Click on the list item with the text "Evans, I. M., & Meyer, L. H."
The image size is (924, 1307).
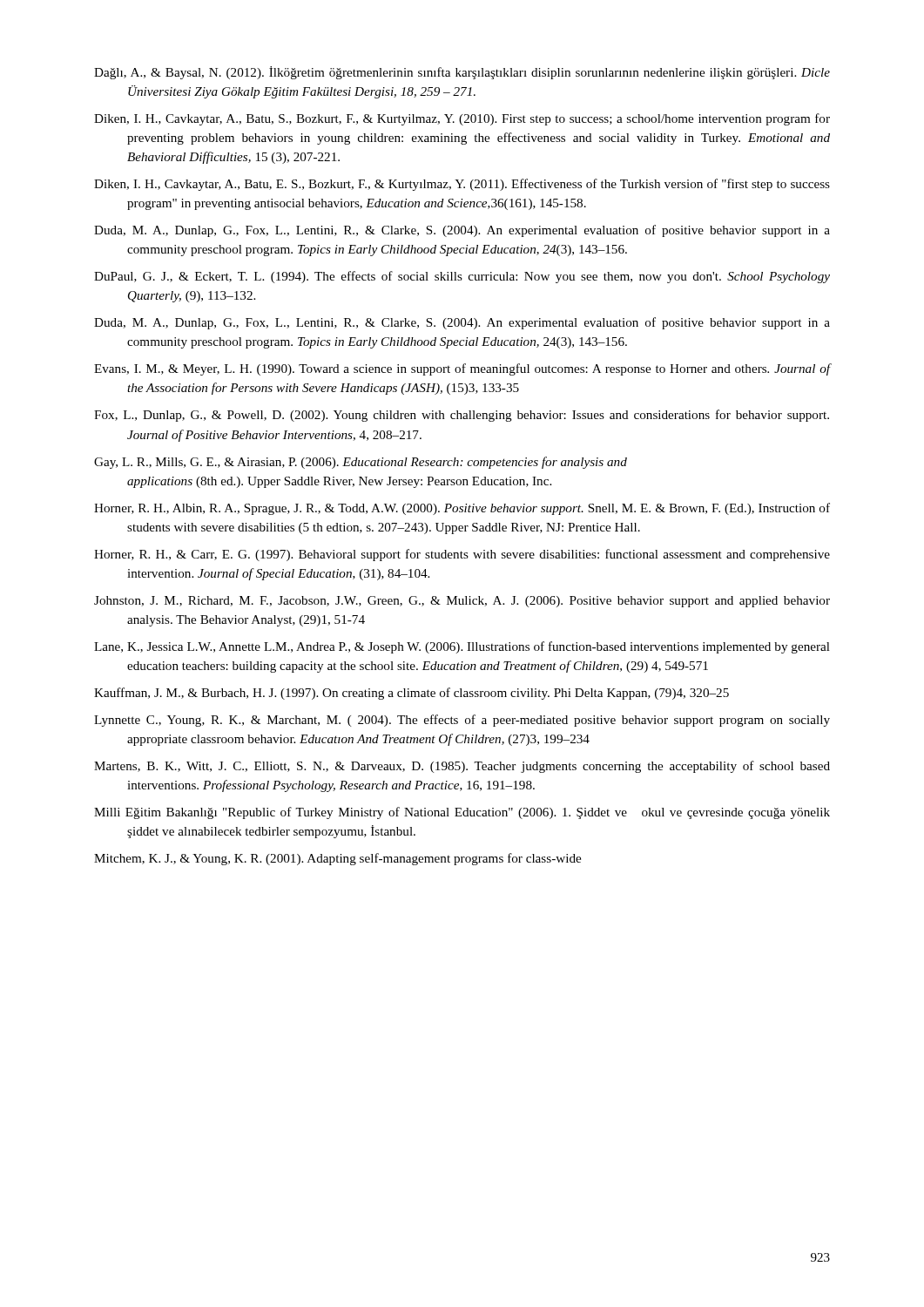462,378
